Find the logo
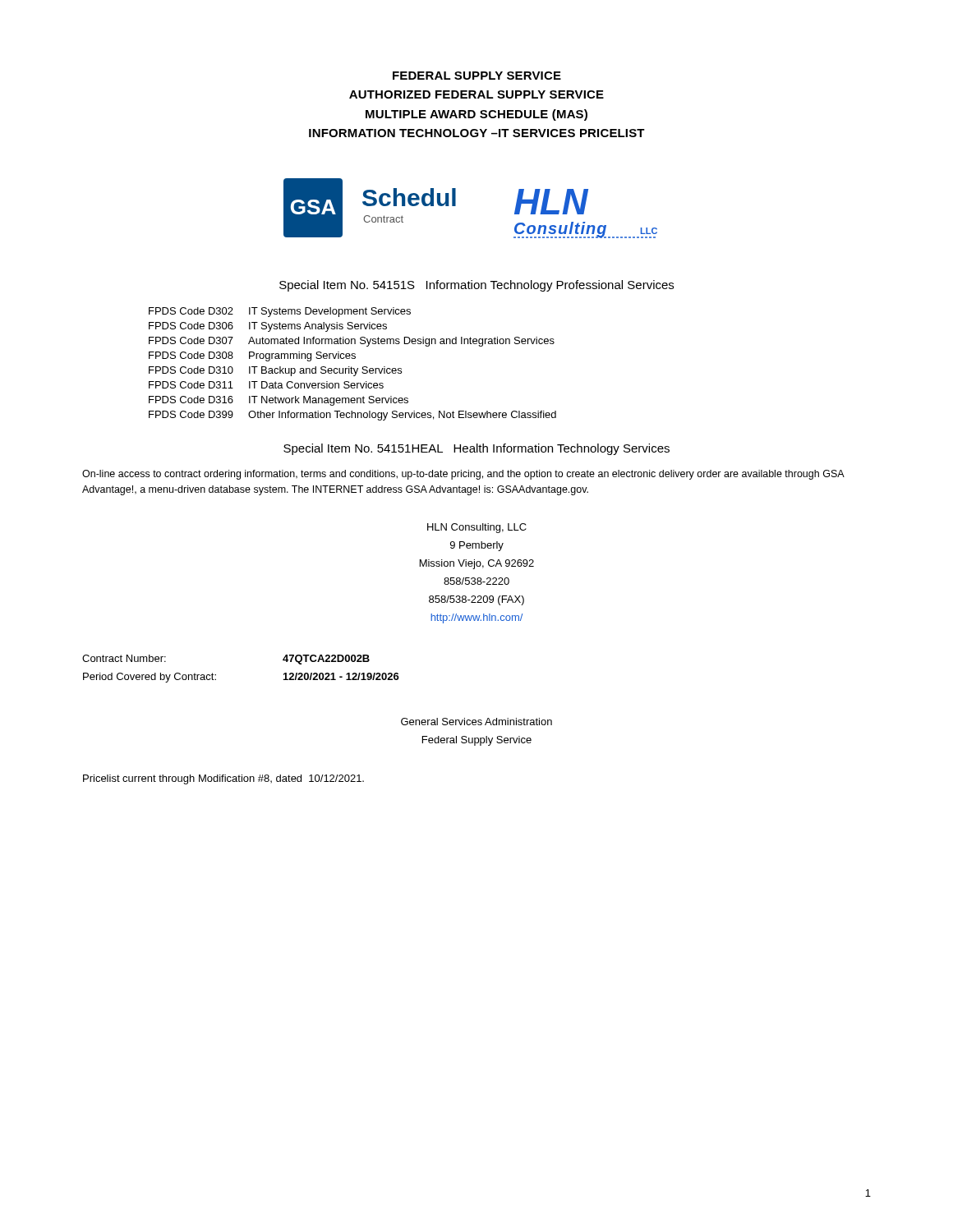953x1232 pixels. pos(476,210)
